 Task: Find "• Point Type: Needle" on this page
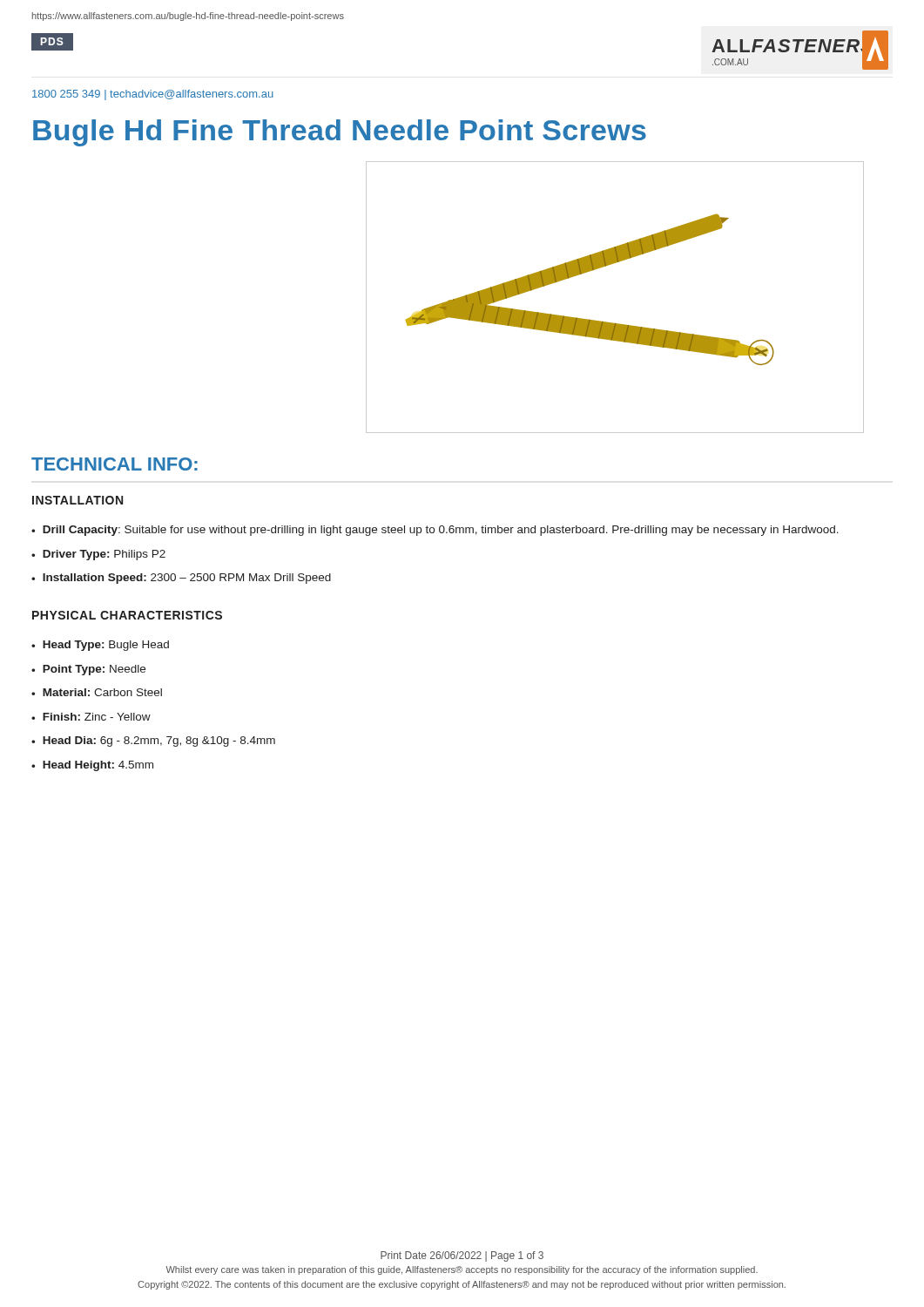coord(89,670)
